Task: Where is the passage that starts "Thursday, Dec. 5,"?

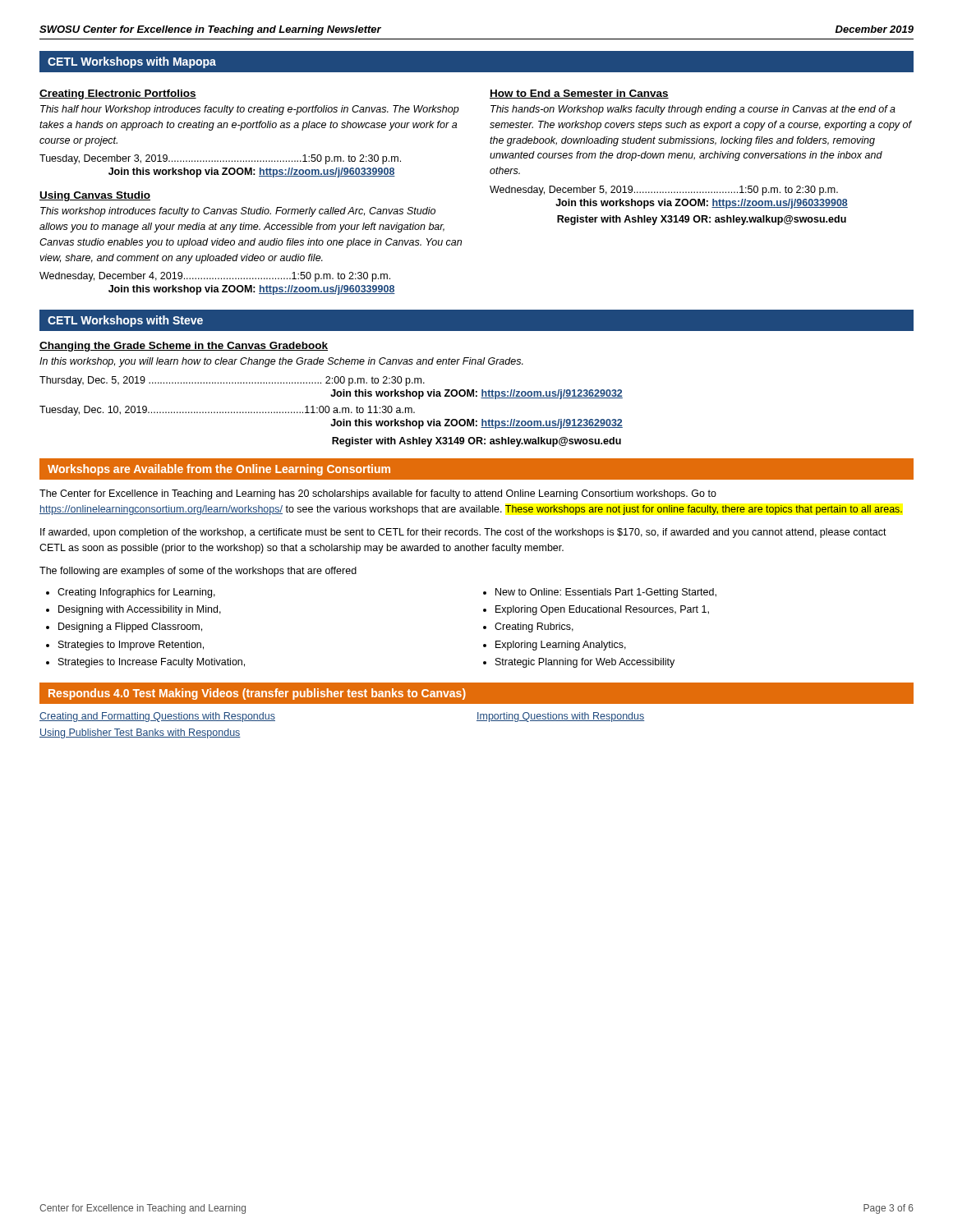Action: [x=476, y=387]
